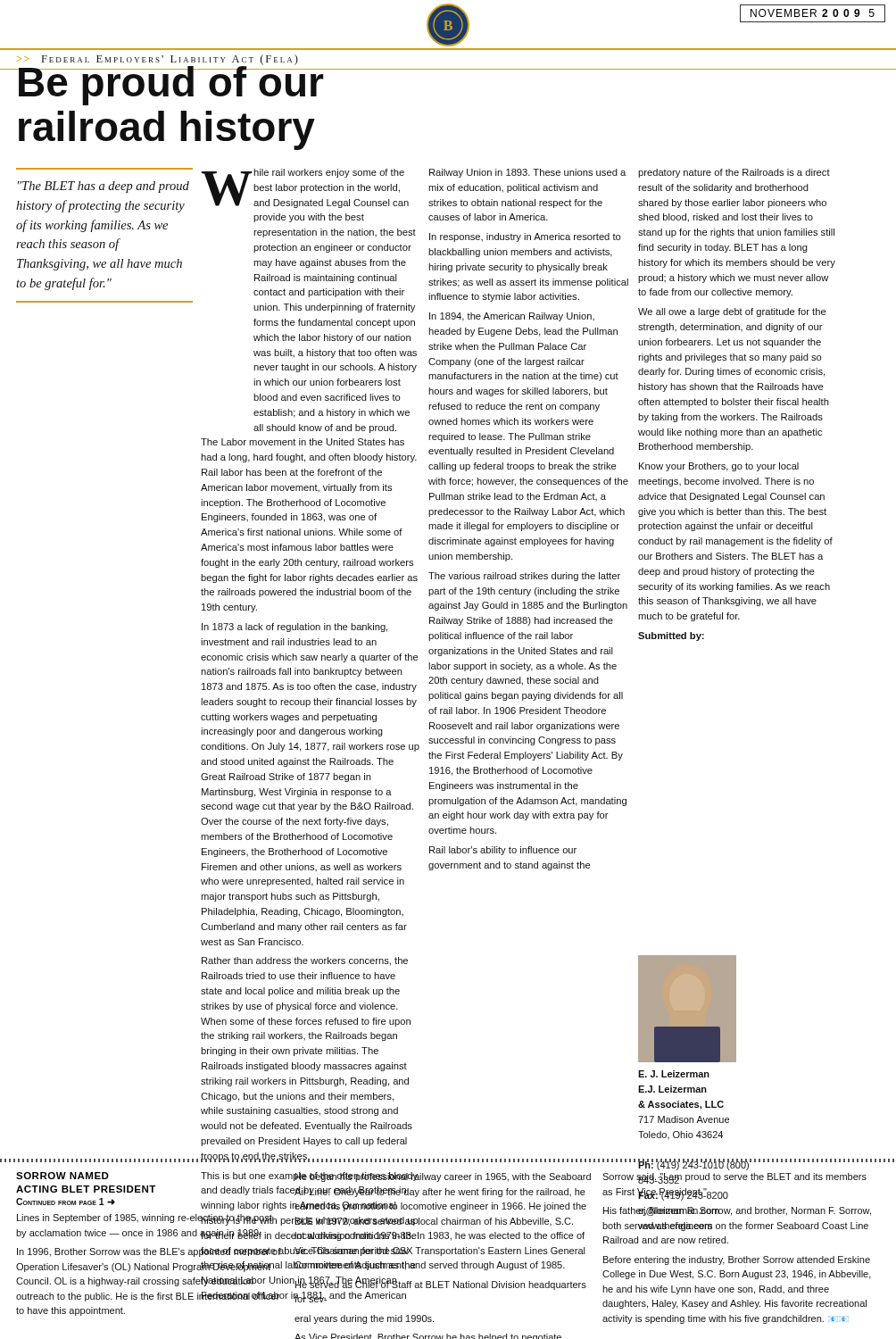Point to the region starting "Sorrow said. "I am proud to serve the"
This screenshot has height=1339, width=896.
[738, 1247]
